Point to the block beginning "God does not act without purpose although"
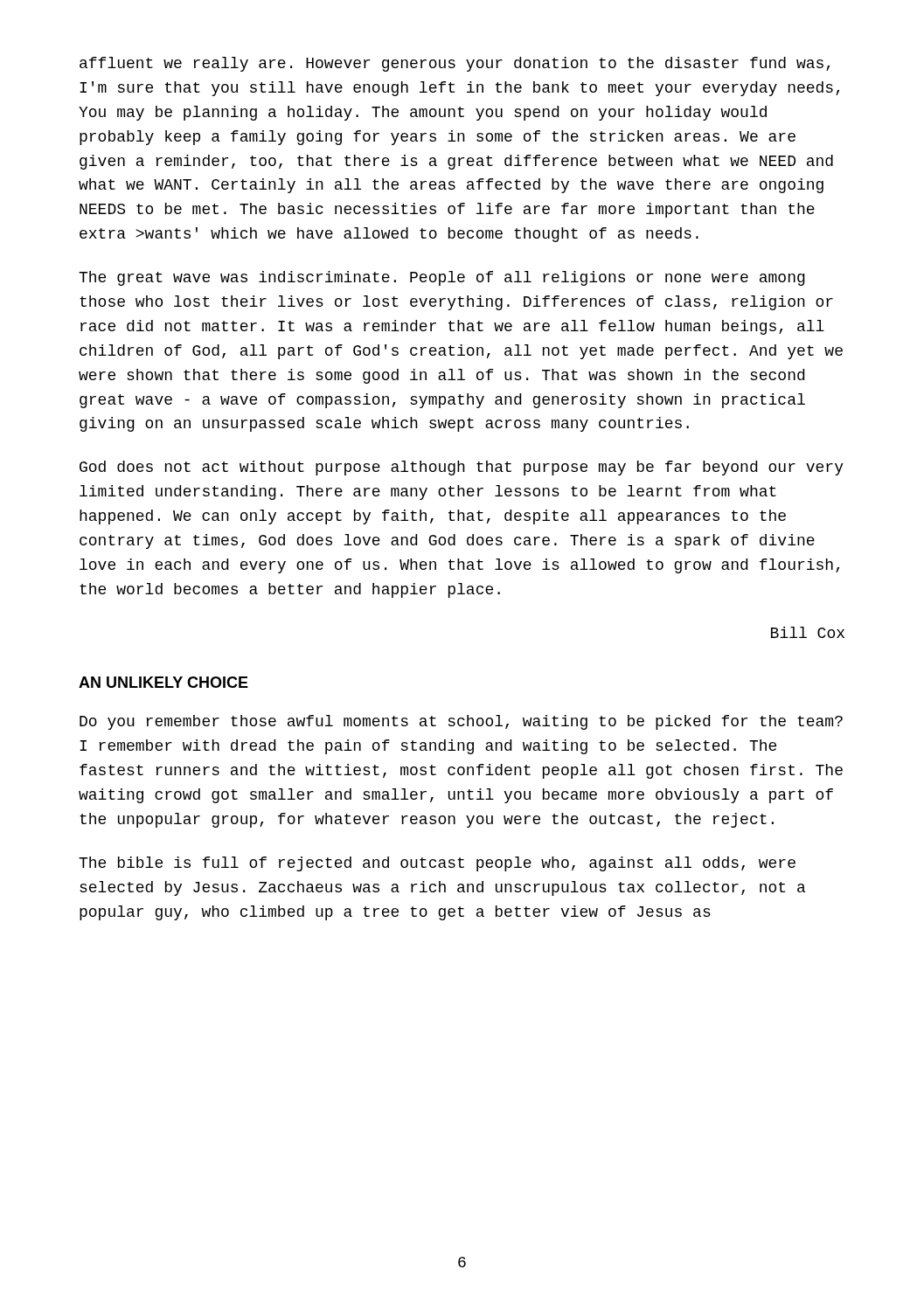This screenshot has width=924, height=1311. pos(461,529)
